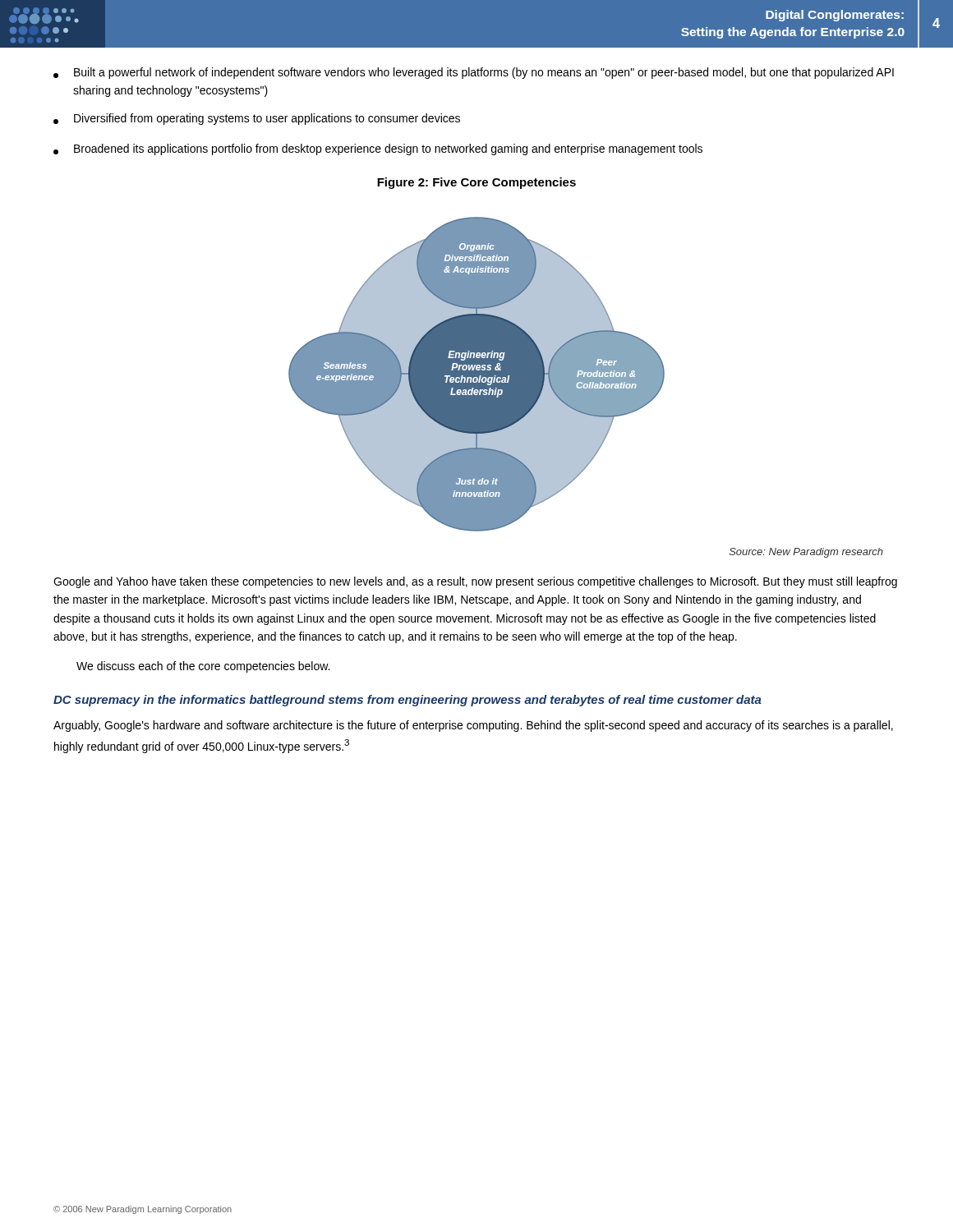Click on the caption containing "Source: New Paradigm research"

point(806,551)
